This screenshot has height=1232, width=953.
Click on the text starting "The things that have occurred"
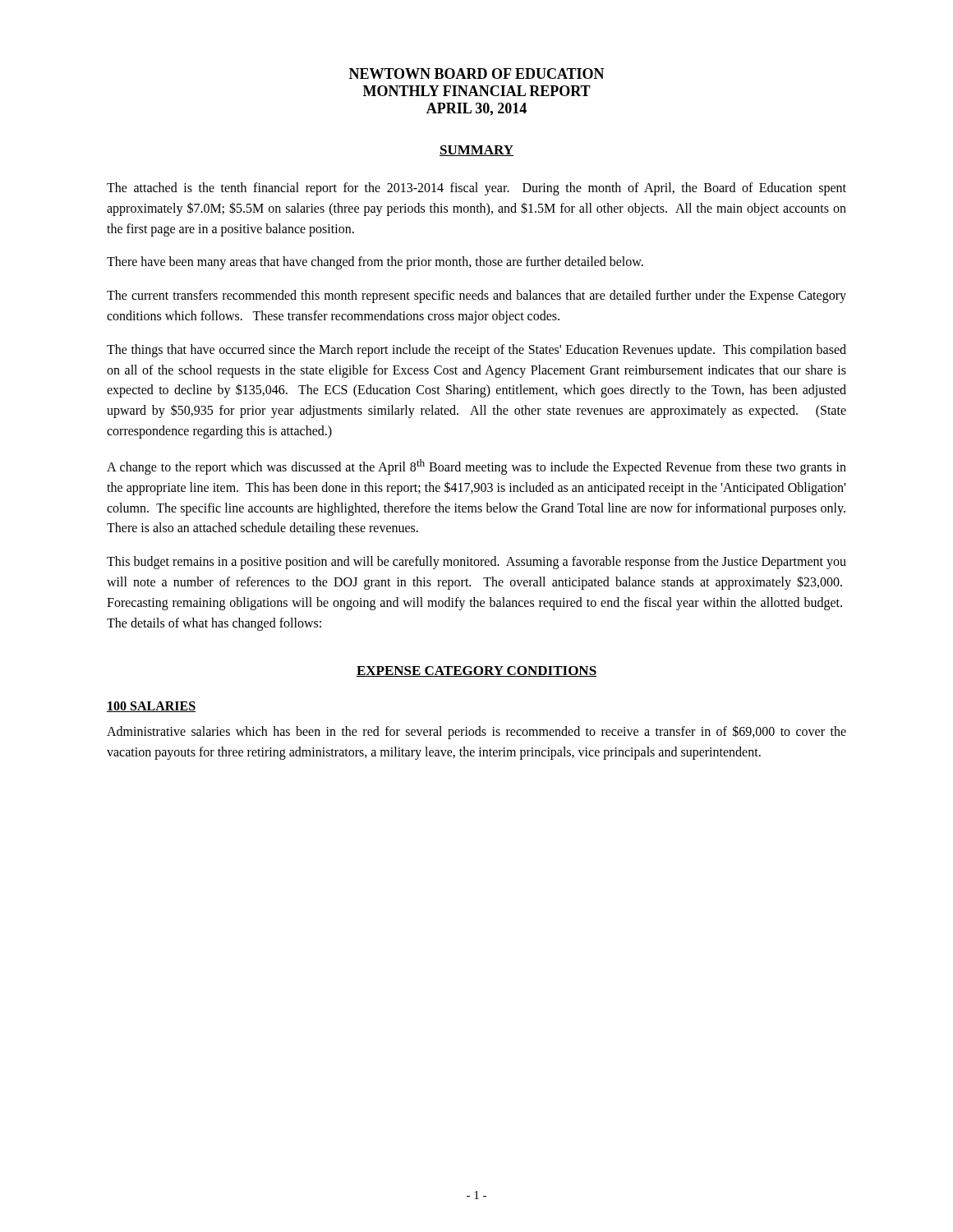(x=476, y=390)
